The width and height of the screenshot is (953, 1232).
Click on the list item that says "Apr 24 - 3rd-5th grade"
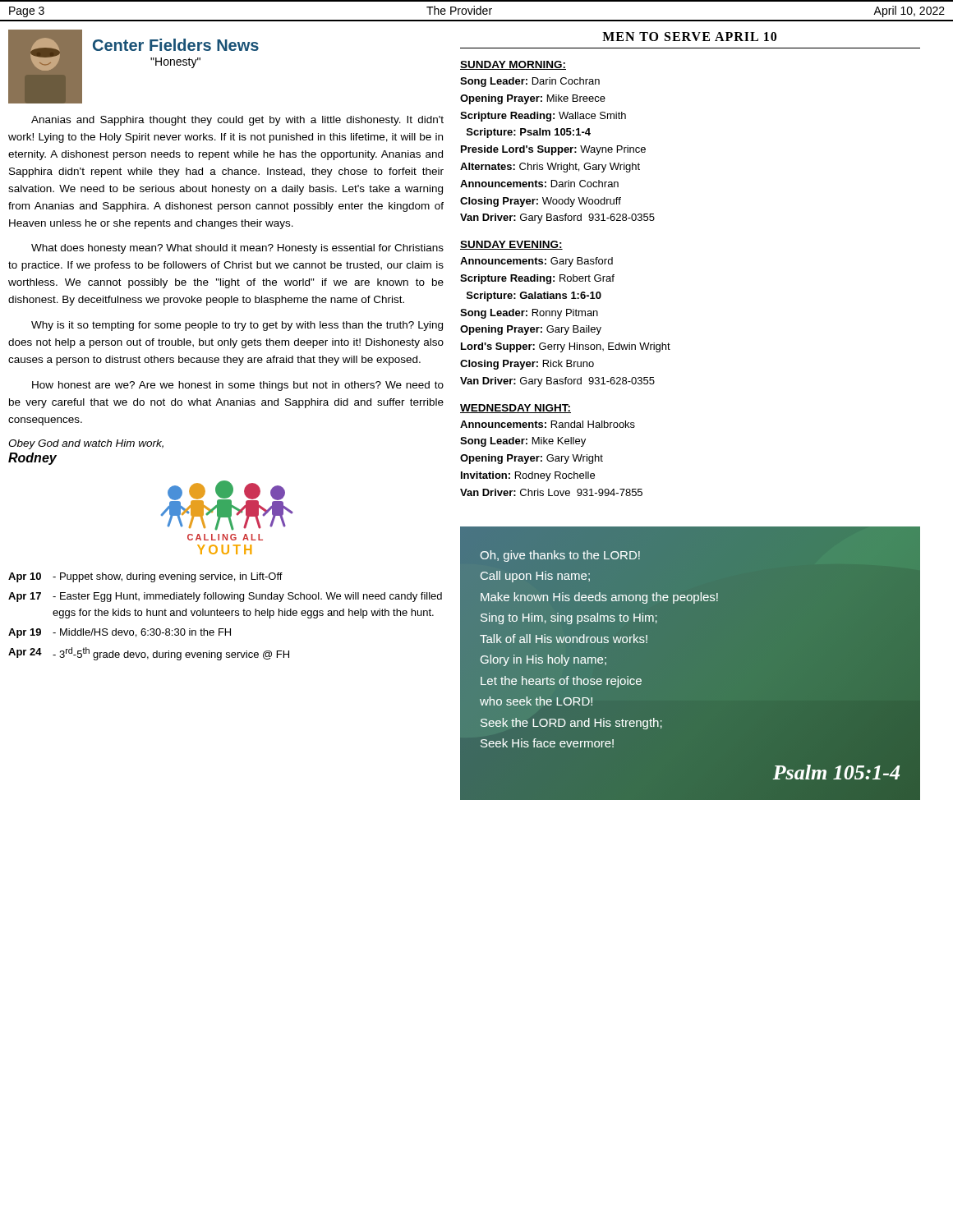click(226, 654)
